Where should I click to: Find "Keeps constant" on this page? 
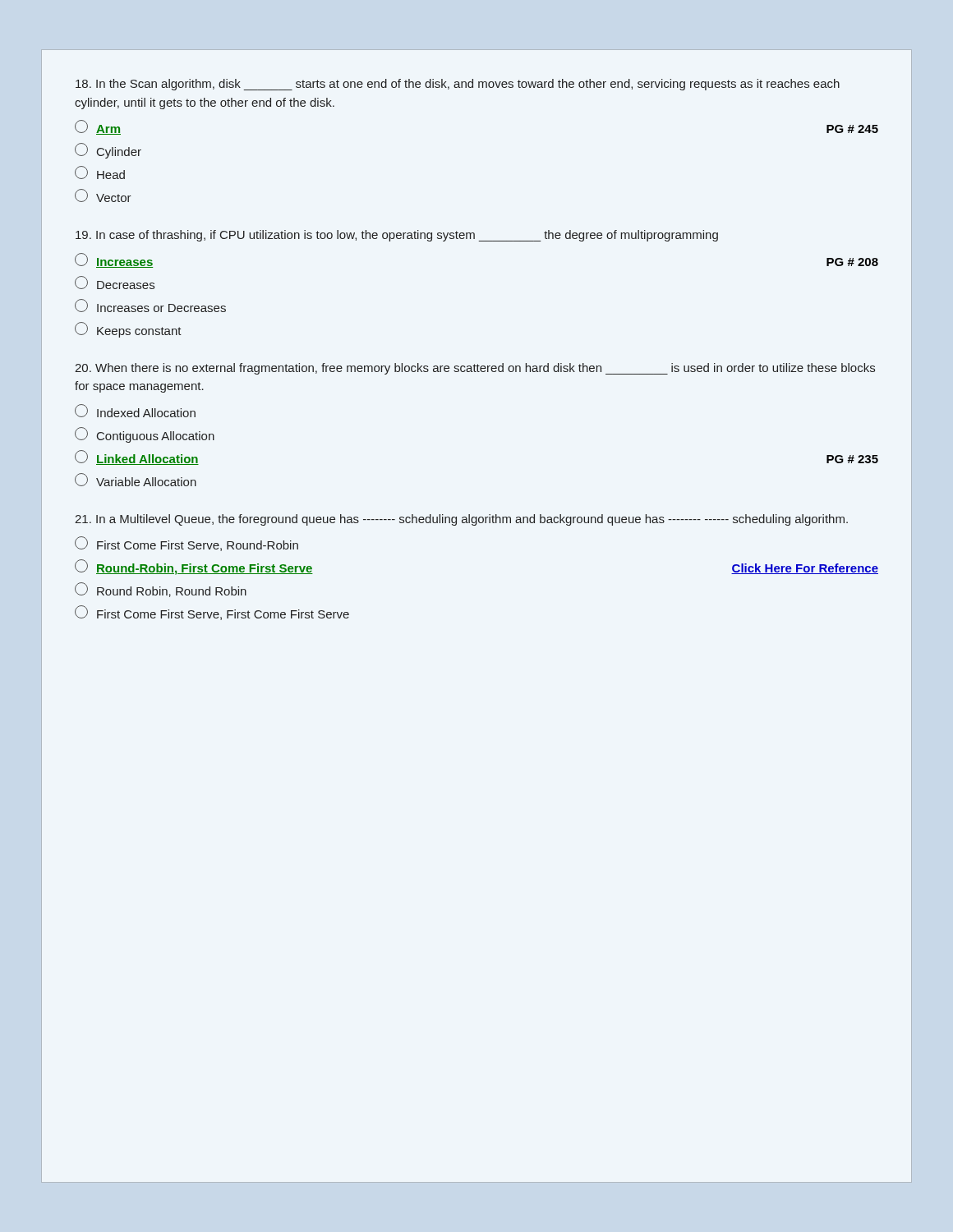pos(128,330)
